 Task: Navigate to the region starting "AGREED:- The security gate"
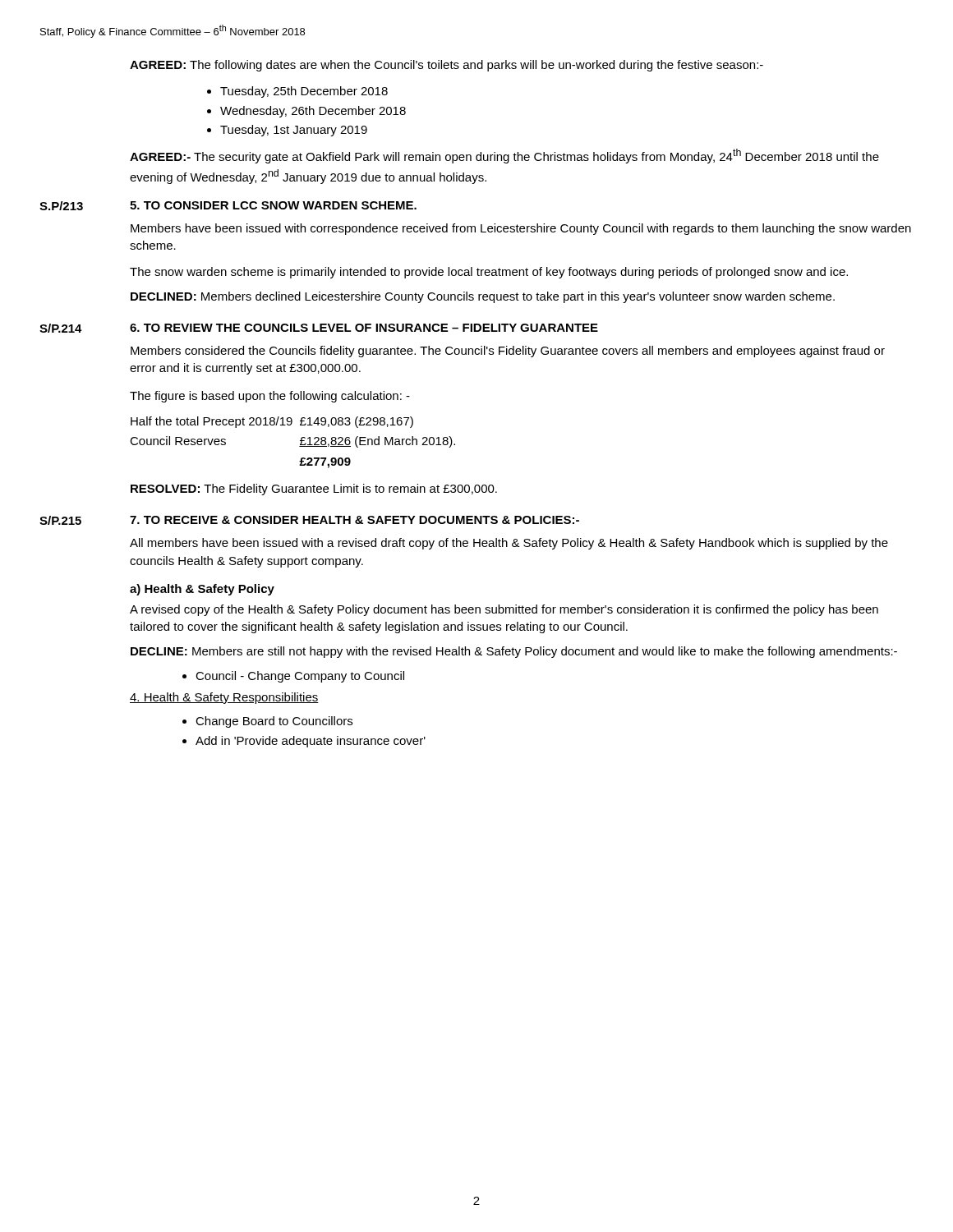522,166
